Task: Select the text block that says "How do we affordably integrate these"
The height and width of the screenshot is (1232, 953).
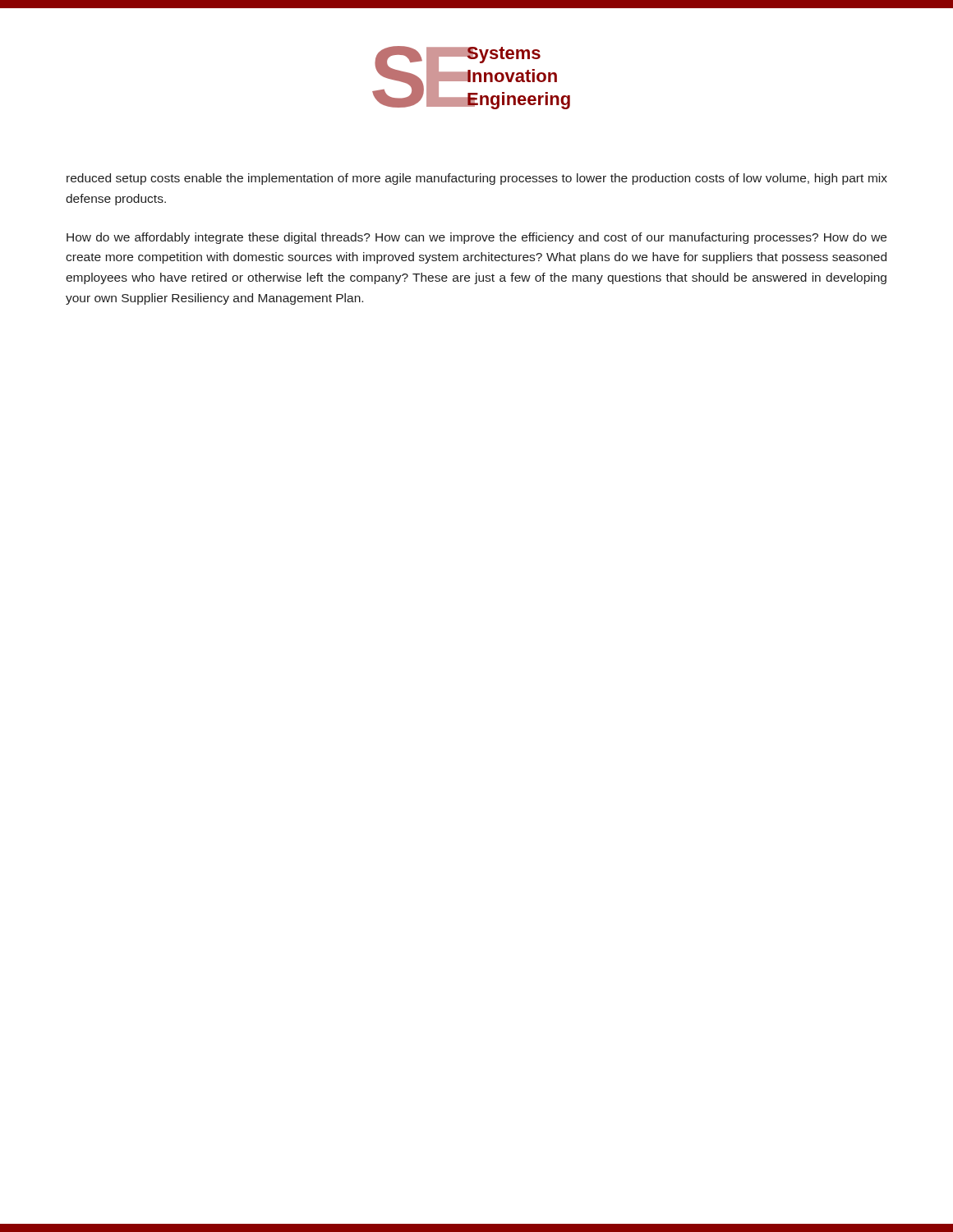Action: click(476, 267)
